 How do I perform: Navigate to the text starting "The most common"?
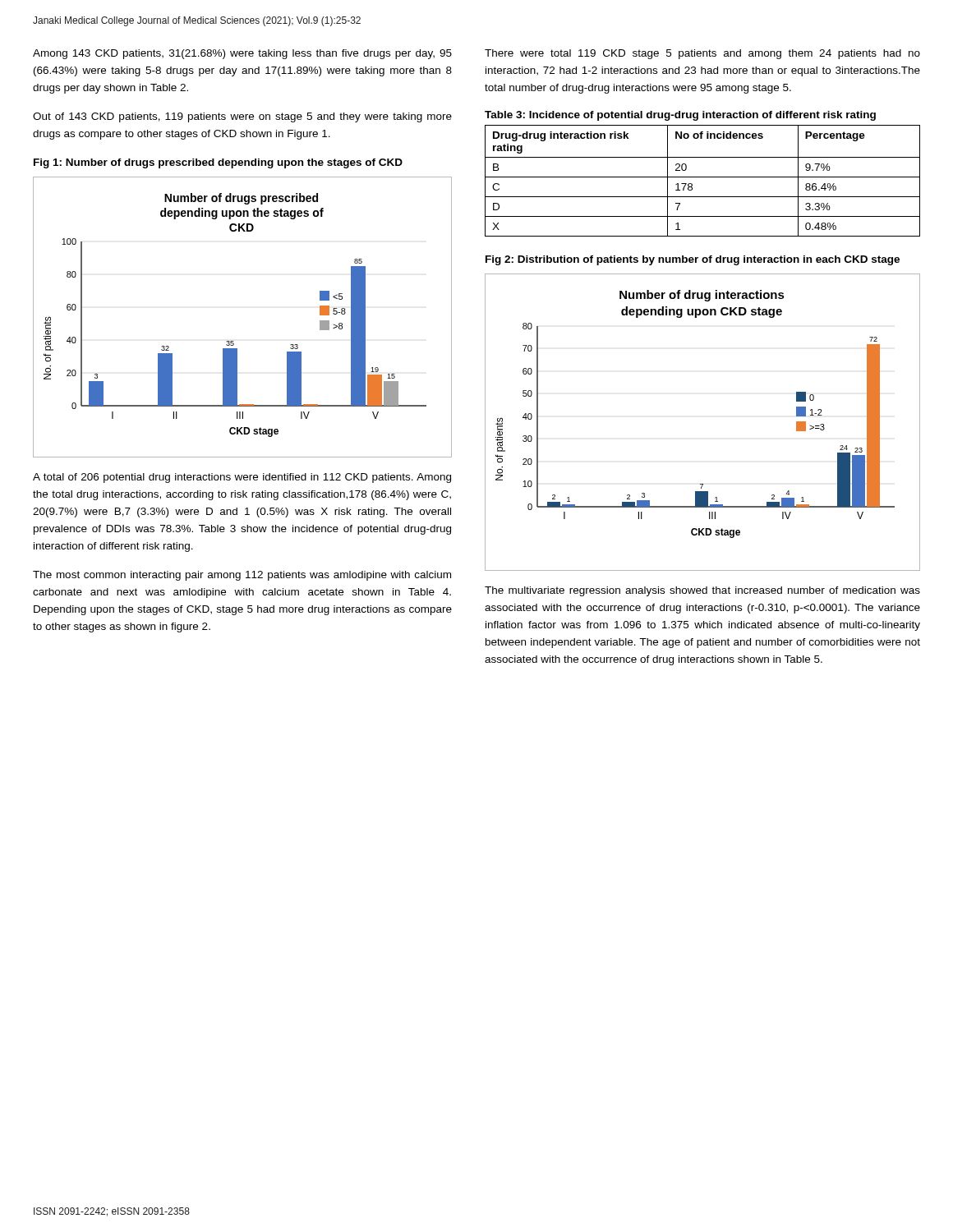[242, 600]
